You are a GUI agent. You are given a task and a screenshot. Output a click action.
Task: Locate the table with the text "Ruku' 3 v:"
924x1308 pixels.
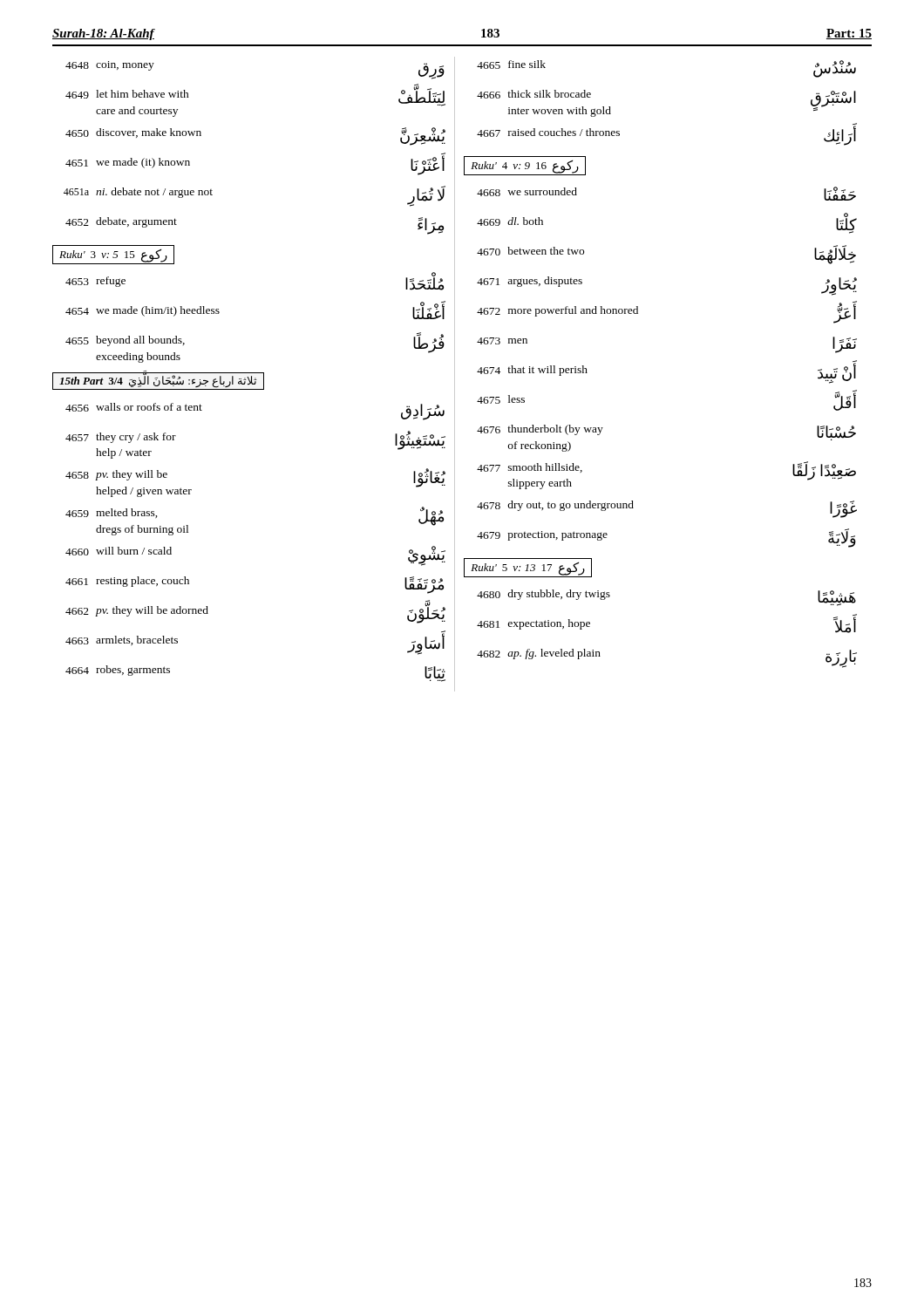click(249, 256)
